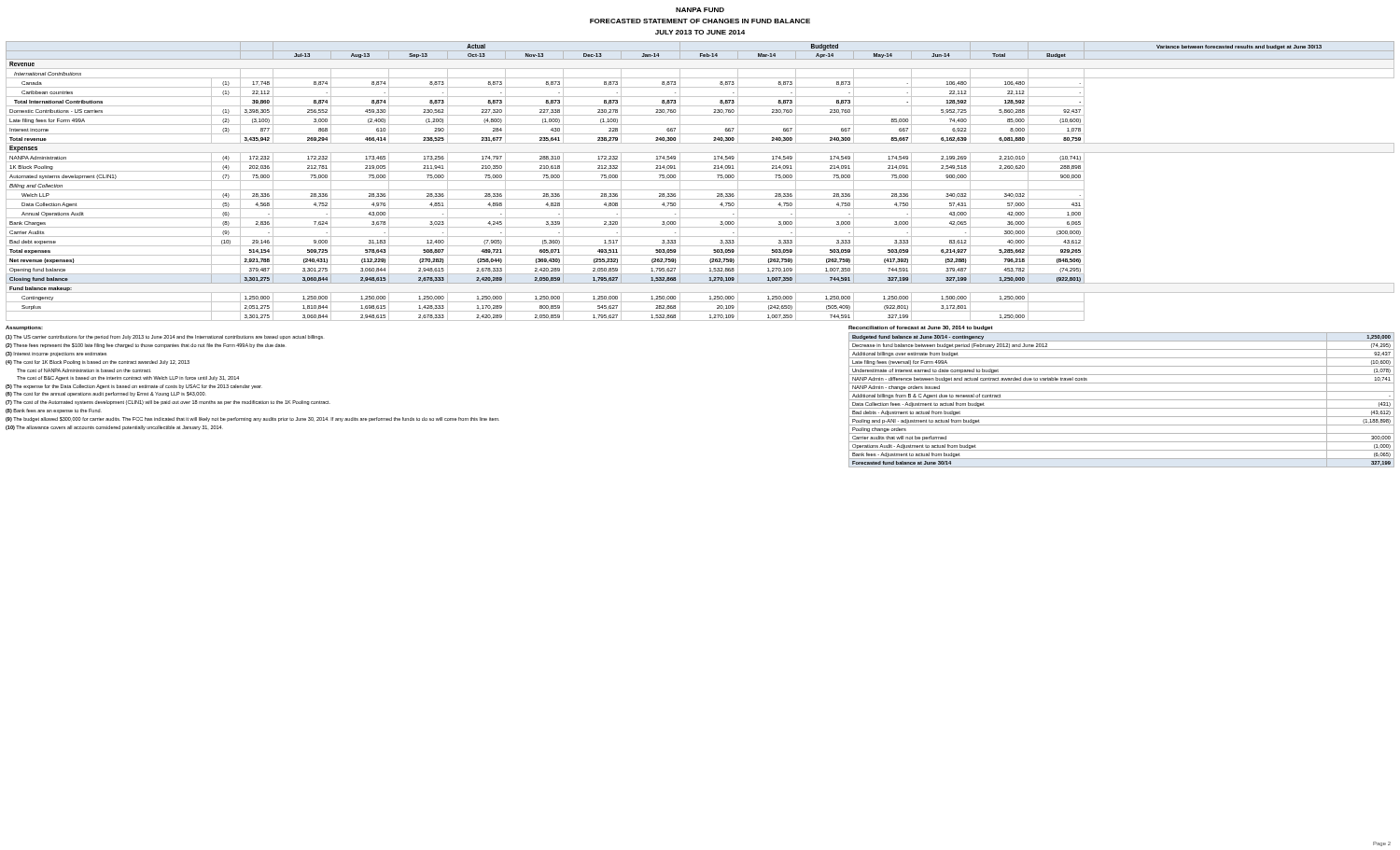Find the table that mentions "Underestimate of interest"
Viewport: 1400px width, 850px height.
click(x=1121, y=400)
